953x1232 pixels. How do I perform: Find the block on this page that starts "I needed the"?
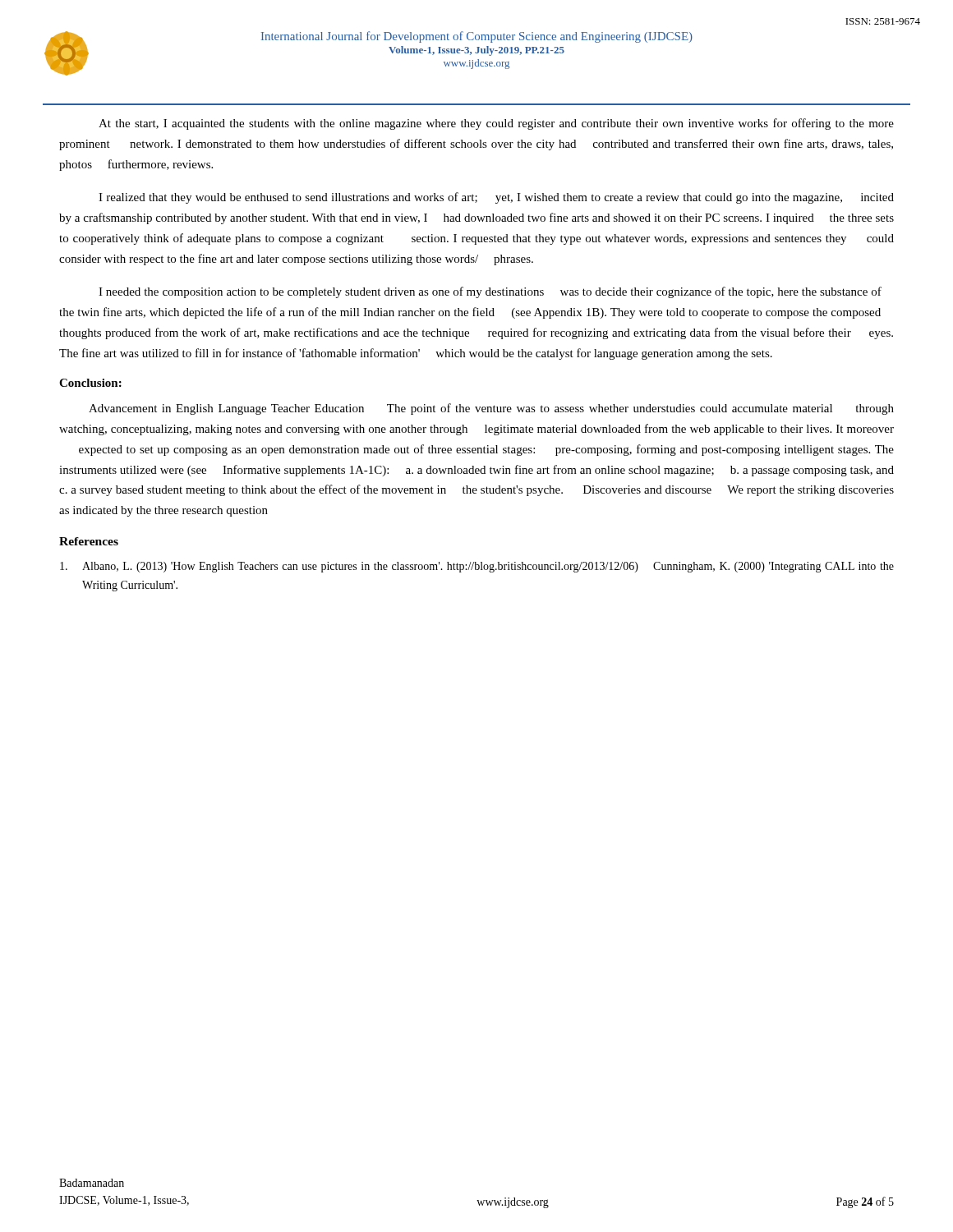pyautogui.click(x=476, y=322)
